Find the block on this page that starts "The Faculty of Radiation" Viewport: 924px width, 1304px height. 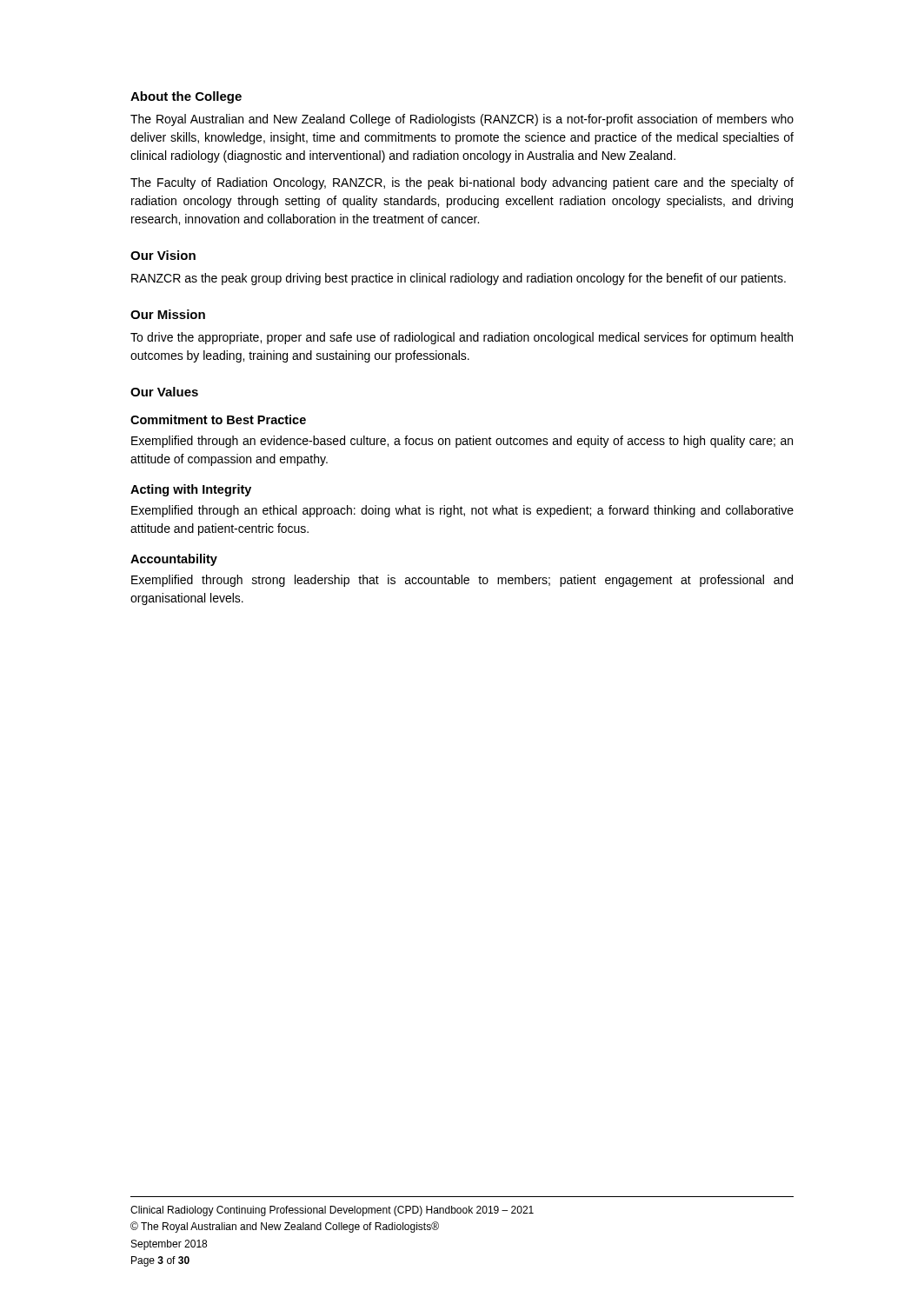point(462,201)
